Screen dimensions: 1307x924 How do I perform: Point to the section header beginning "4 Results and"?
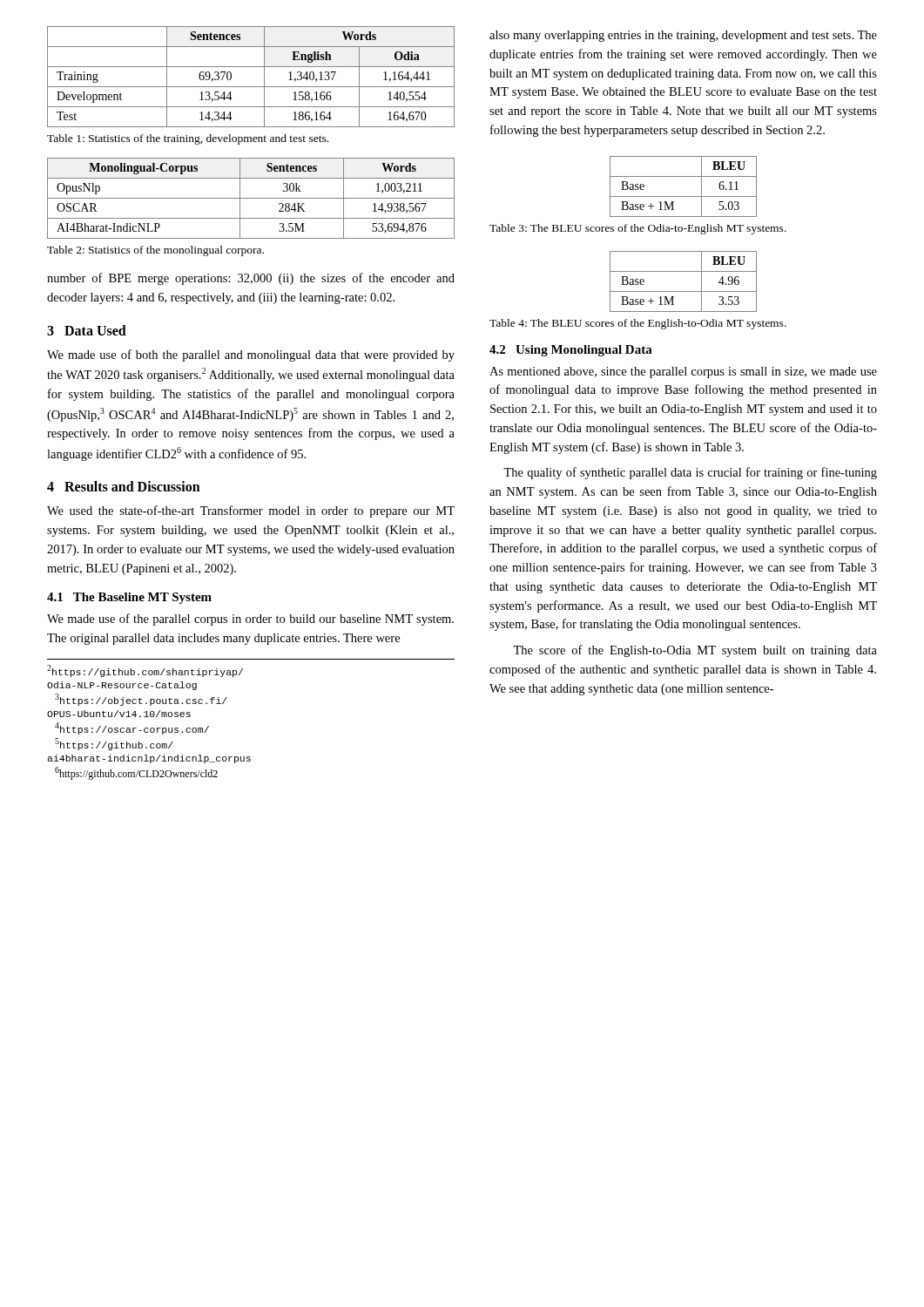[123, 487]
